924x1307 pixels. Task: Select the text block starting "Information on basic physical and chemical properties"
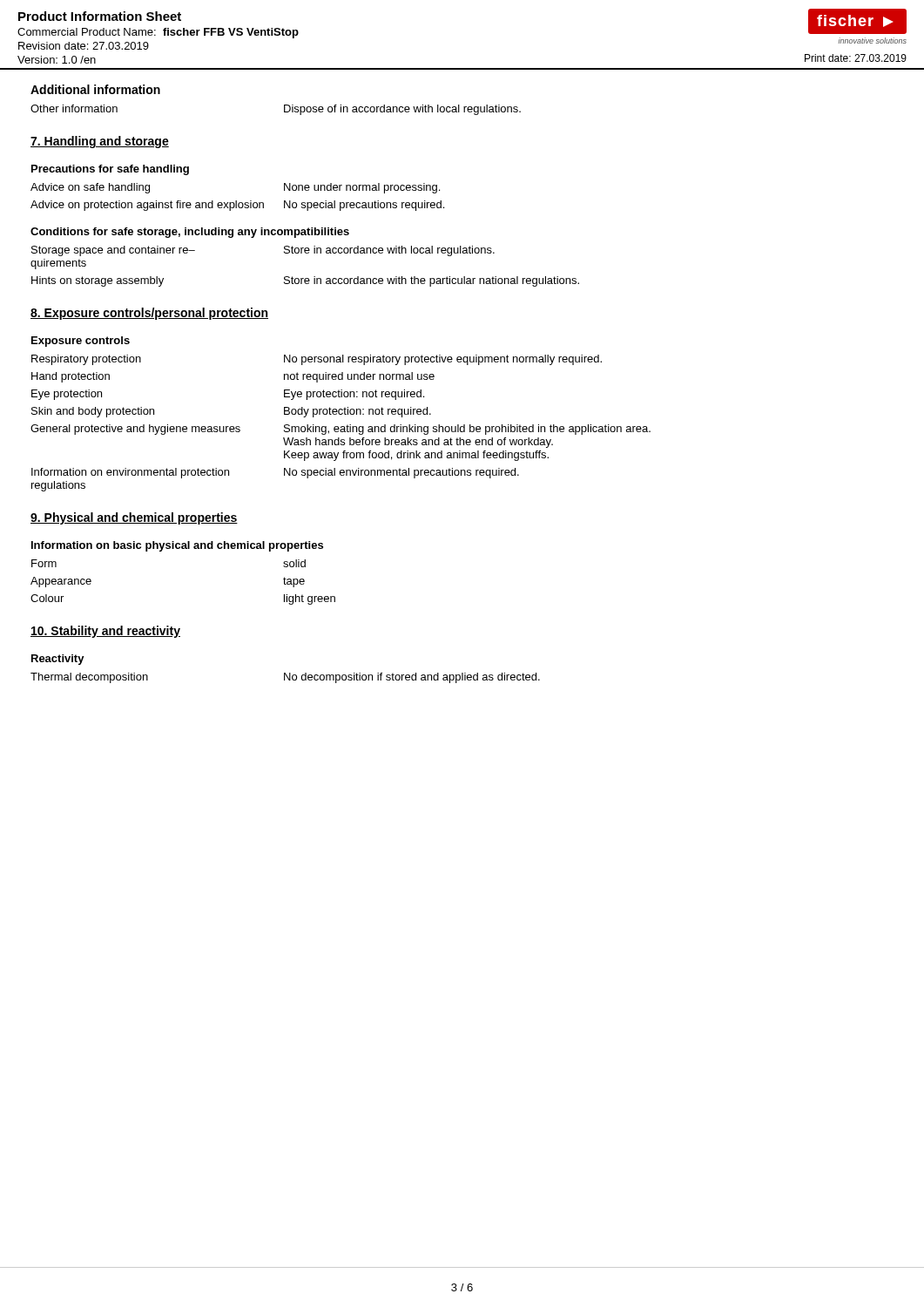click(177, 545)
